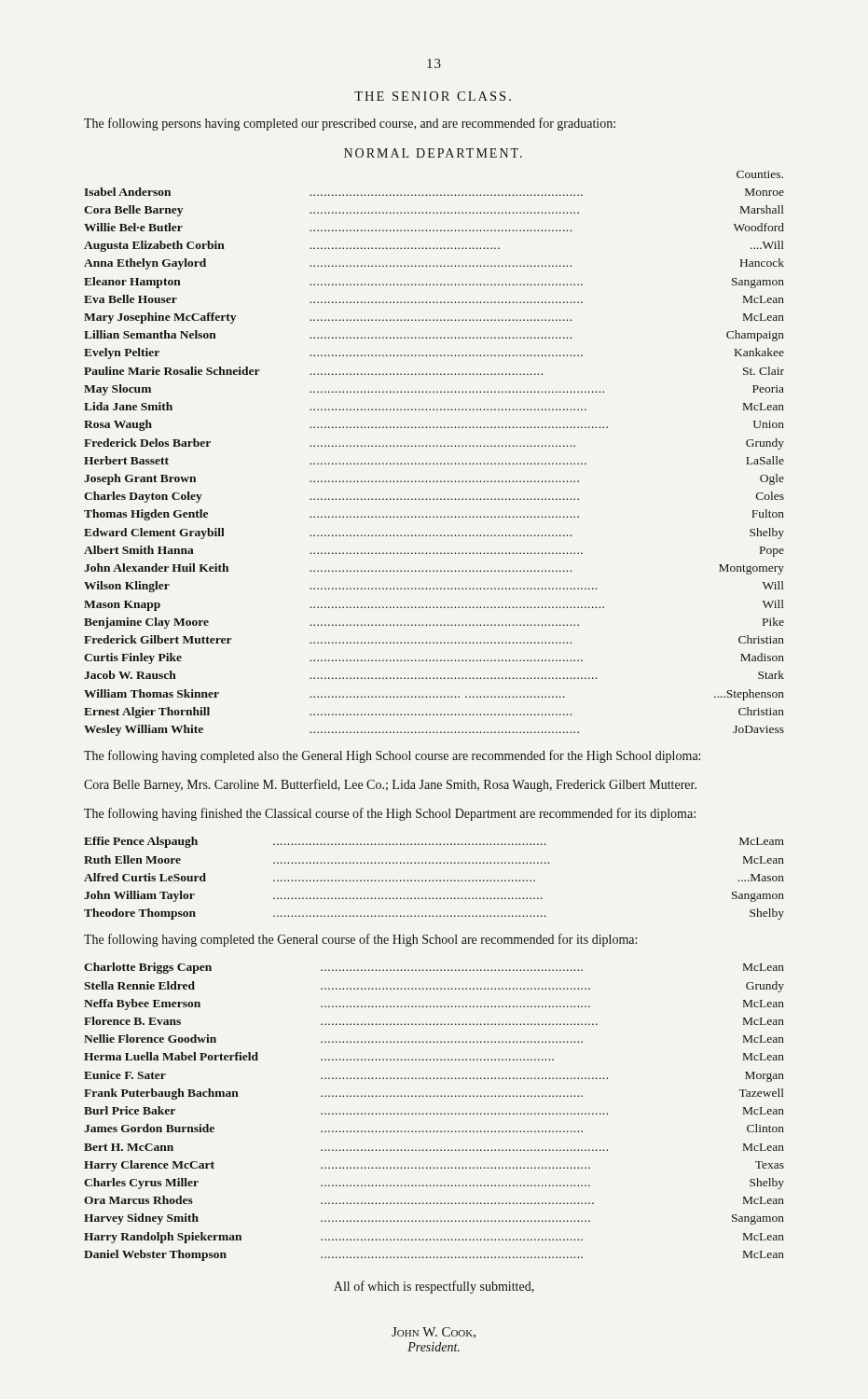Viewport: 868px width, 1399px height.
Task: Locate the table with the text "Theodore Thompson"
Action: pos(434,877)
